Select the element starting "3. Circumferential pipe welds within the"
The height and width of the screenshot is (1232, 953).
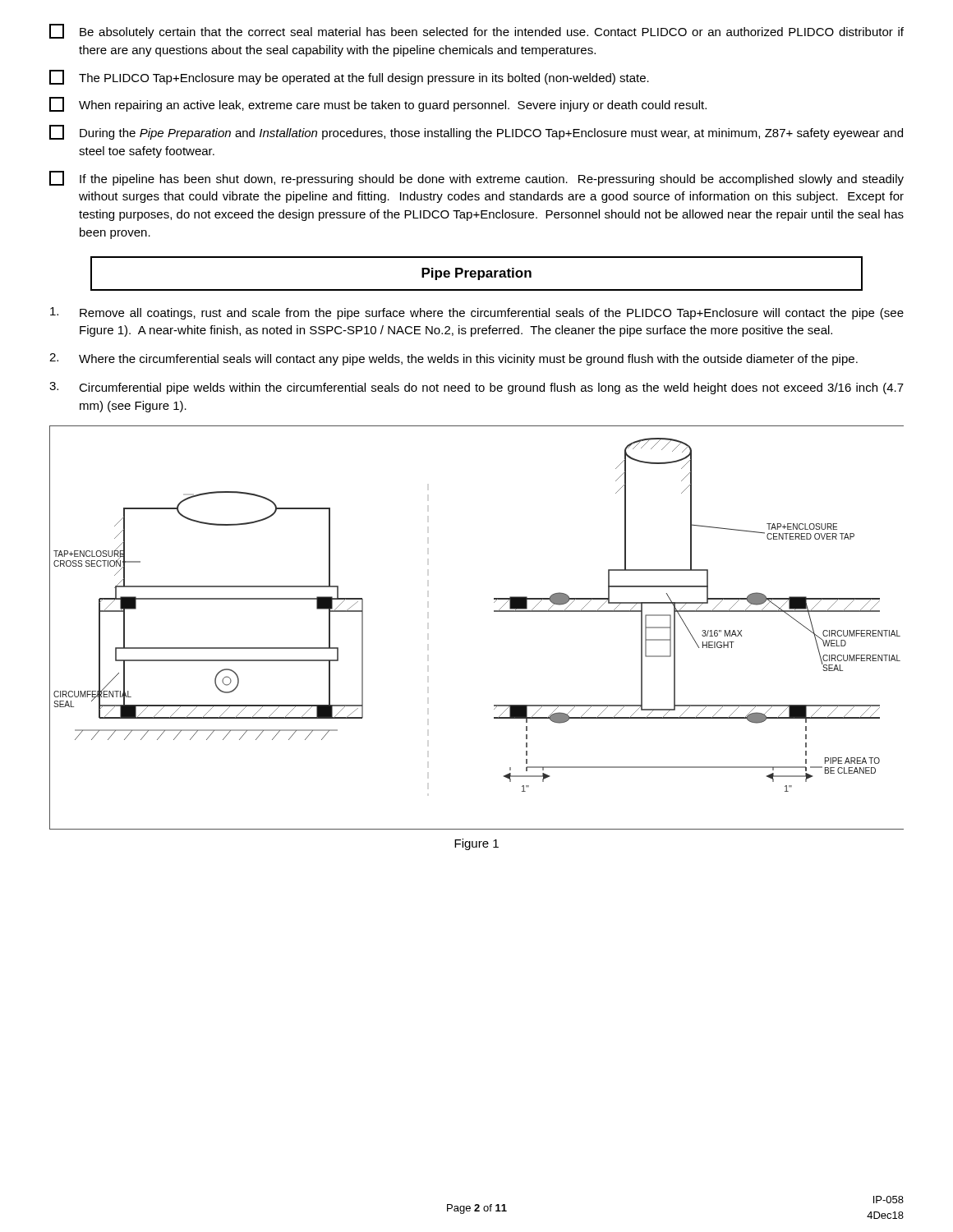coord(476,396)
